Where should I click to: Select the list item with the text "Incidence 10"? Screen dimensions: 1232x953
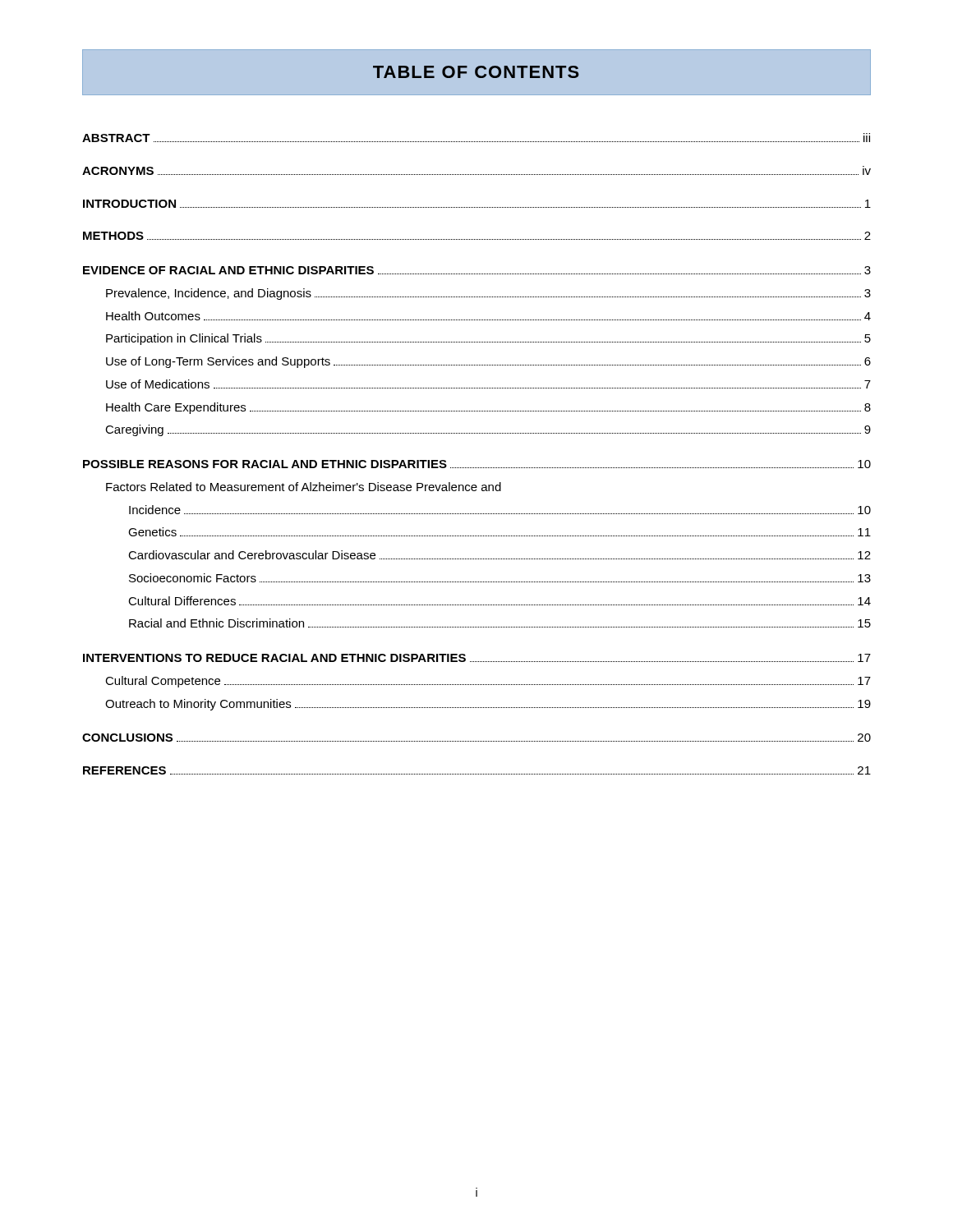click(x=476, y=509)
